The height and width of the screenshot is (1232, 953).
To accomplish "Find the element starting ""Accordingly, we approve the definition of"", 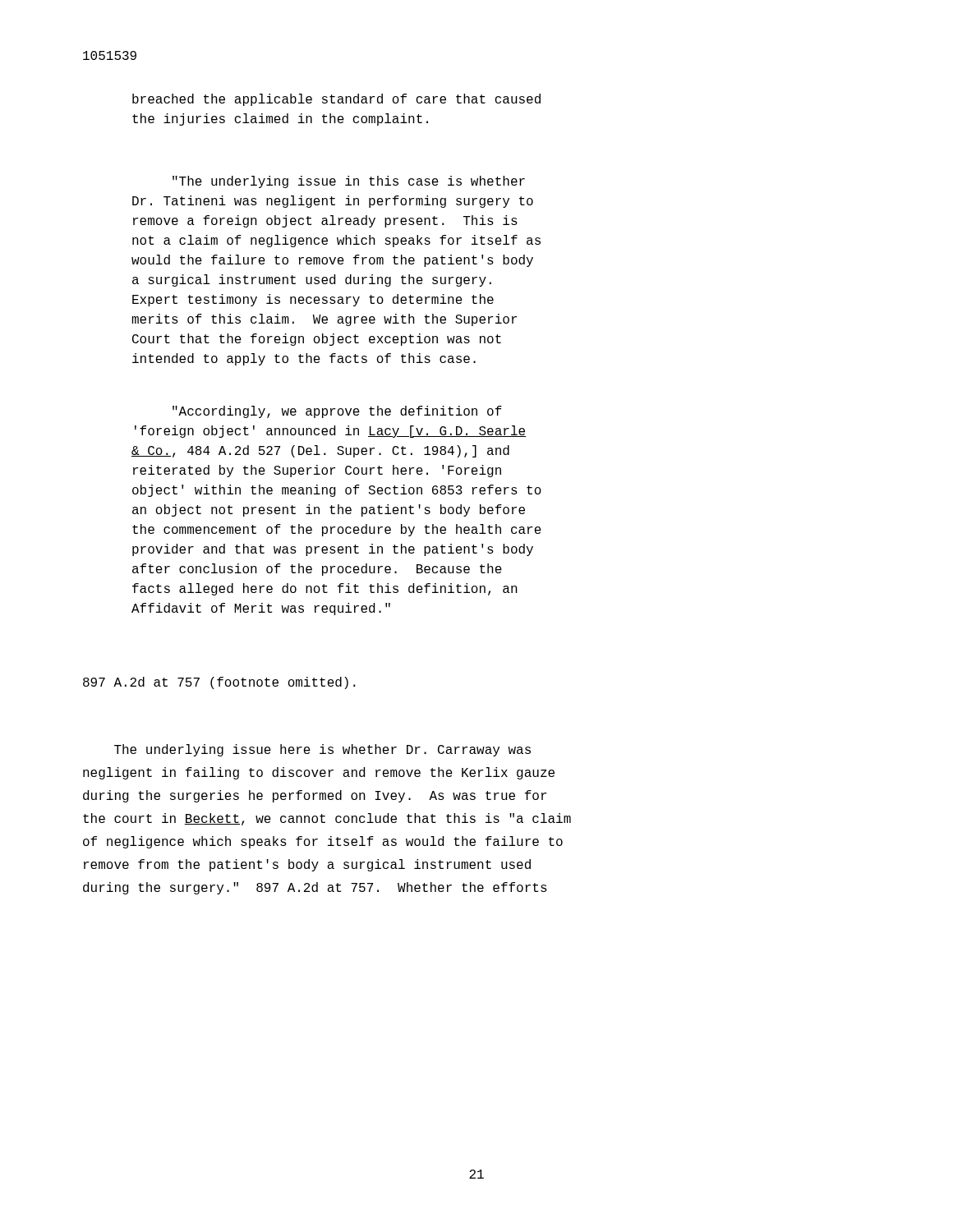I will pos(337,511).
